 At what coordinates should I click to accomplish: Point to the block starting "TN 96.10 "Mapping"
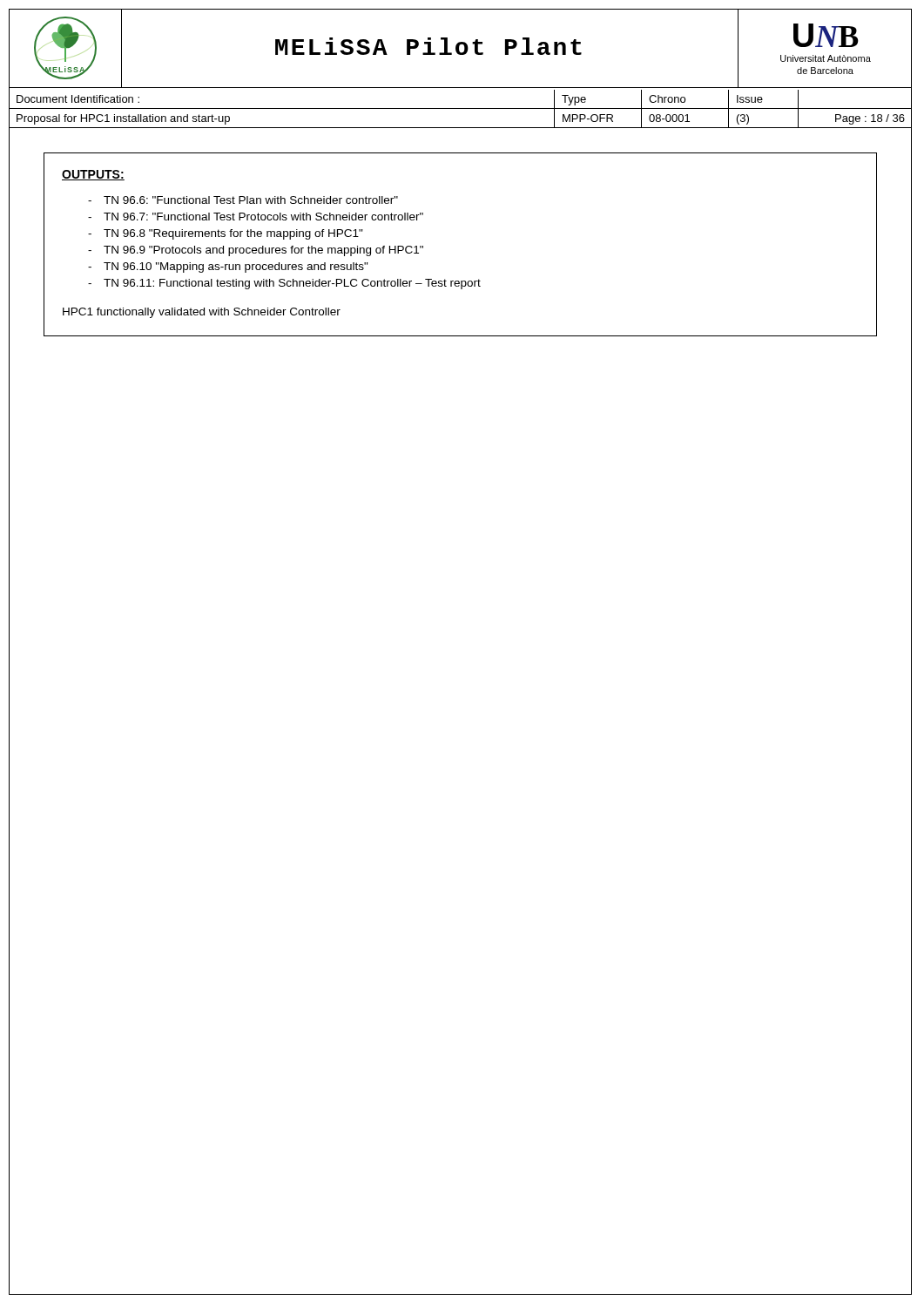click(x=236, y=266)
